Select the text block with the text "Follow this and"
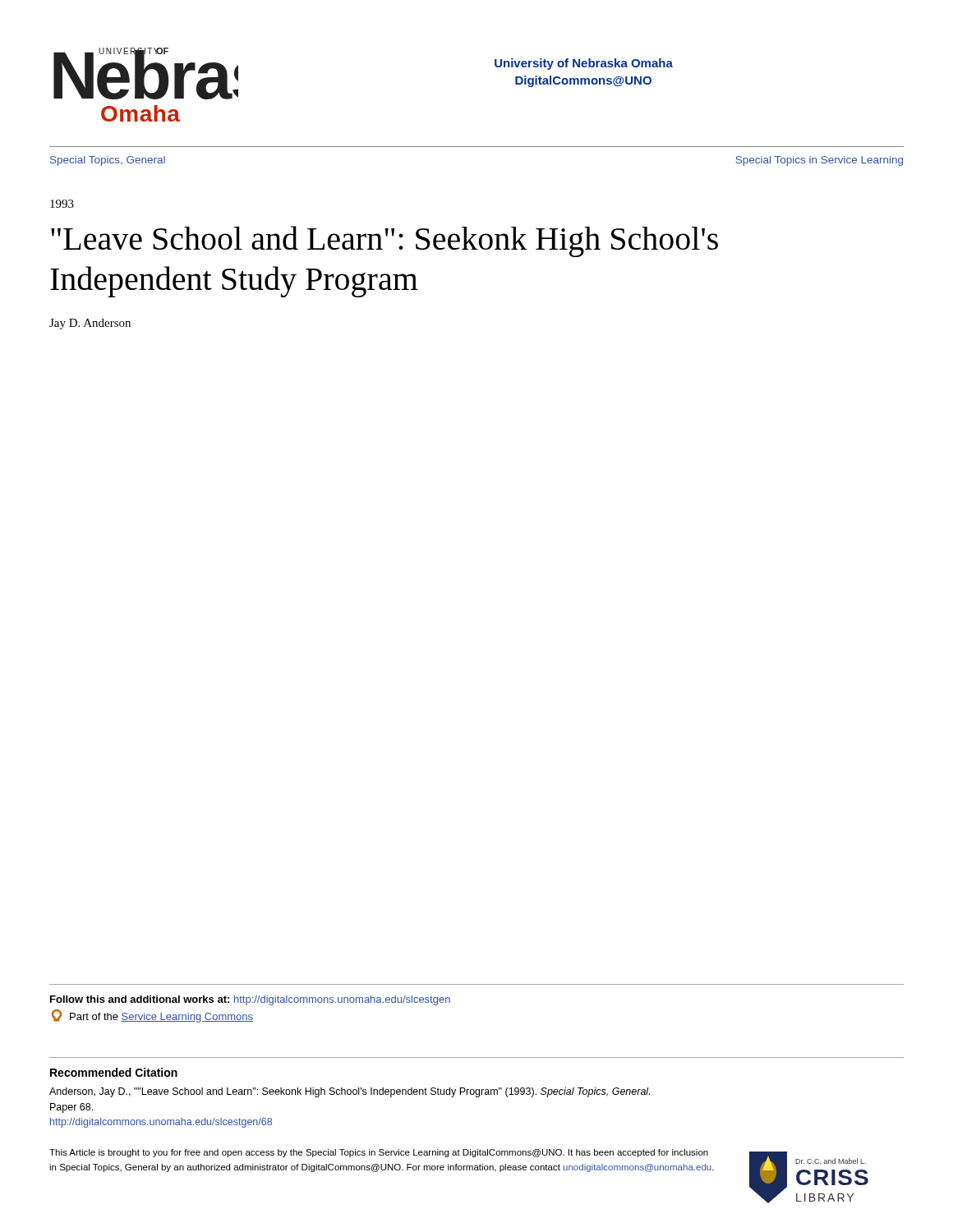Viewport: 953px width, 1232px height. click(250, 999)
